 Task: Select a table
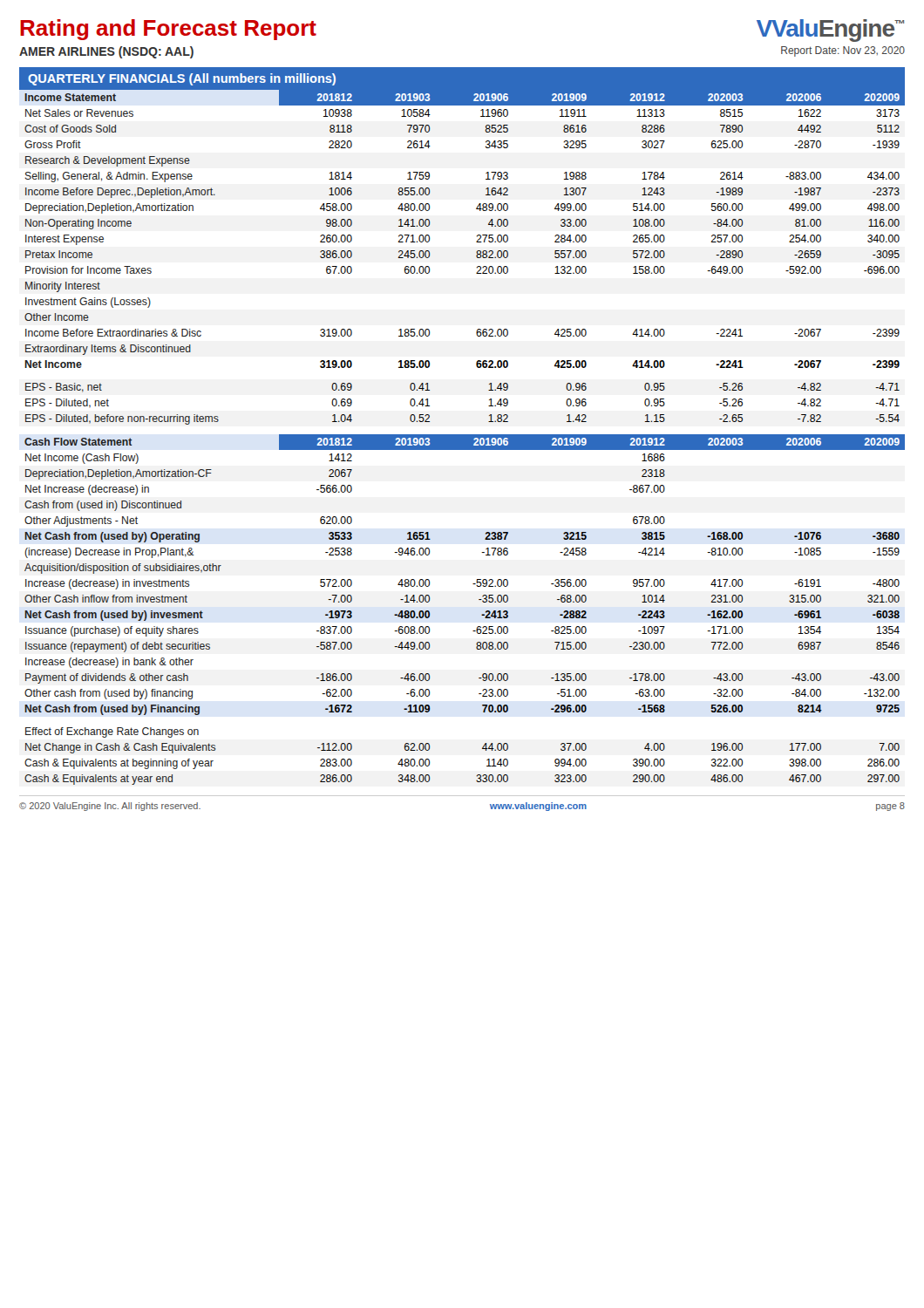click(x=462, y=438)
